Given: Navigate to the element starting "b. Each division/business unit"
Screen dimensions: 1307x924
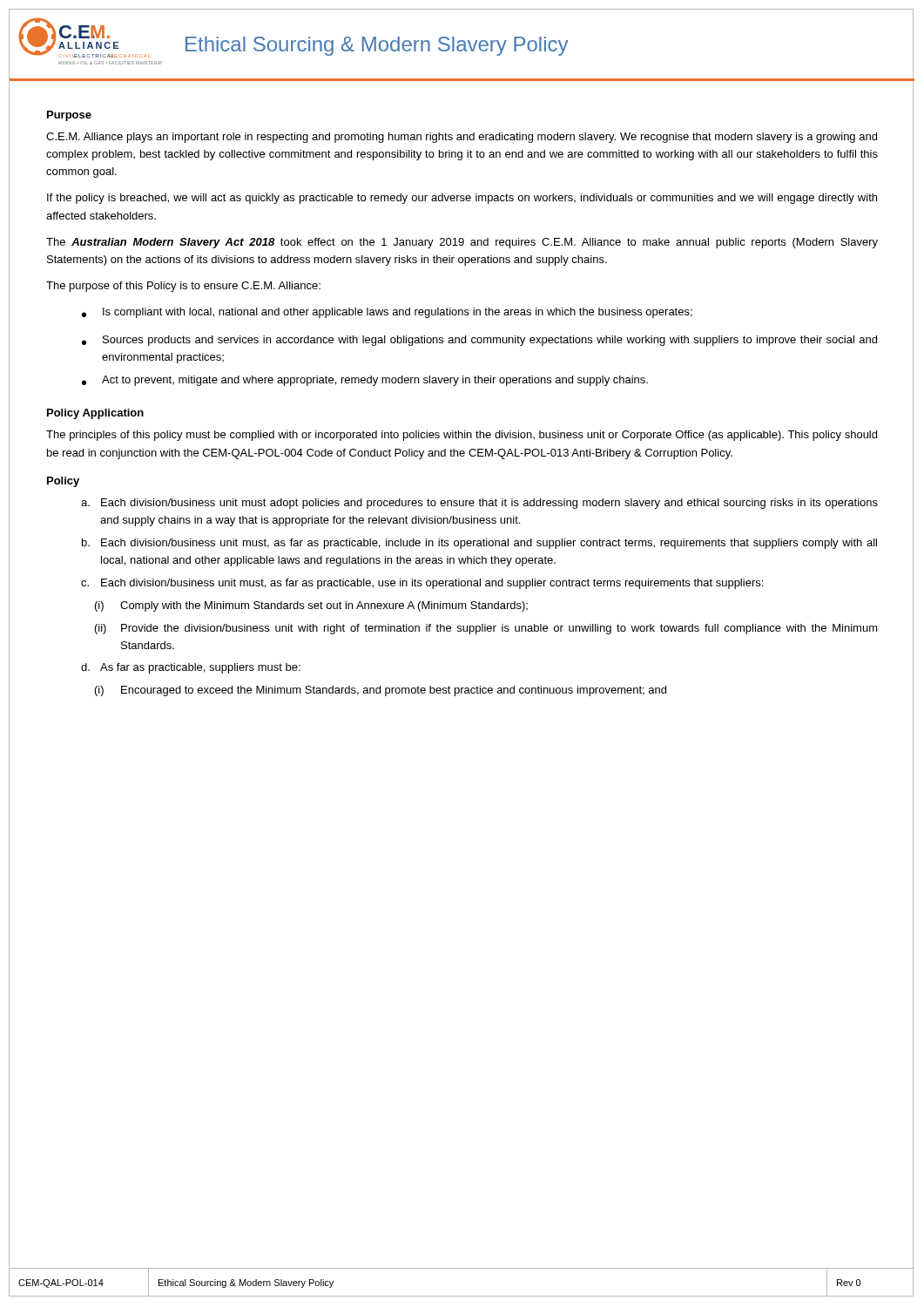Looking at the screenshot, I should click(x=479, y=552).
